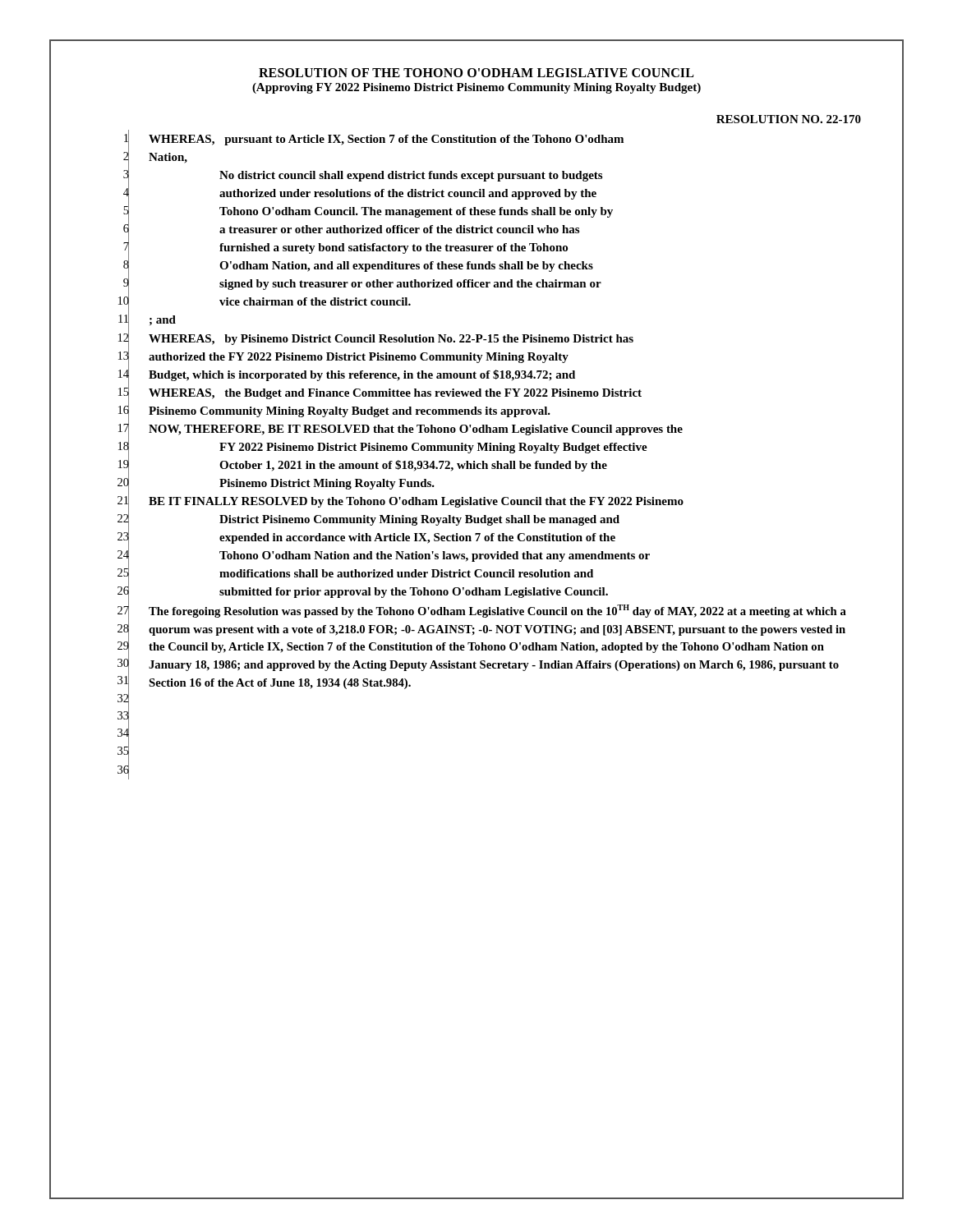
Task: Select the region starting "21 BE IT FINALLY RESOLVED"
Action: pyautogui.click(x=495, y=501)
